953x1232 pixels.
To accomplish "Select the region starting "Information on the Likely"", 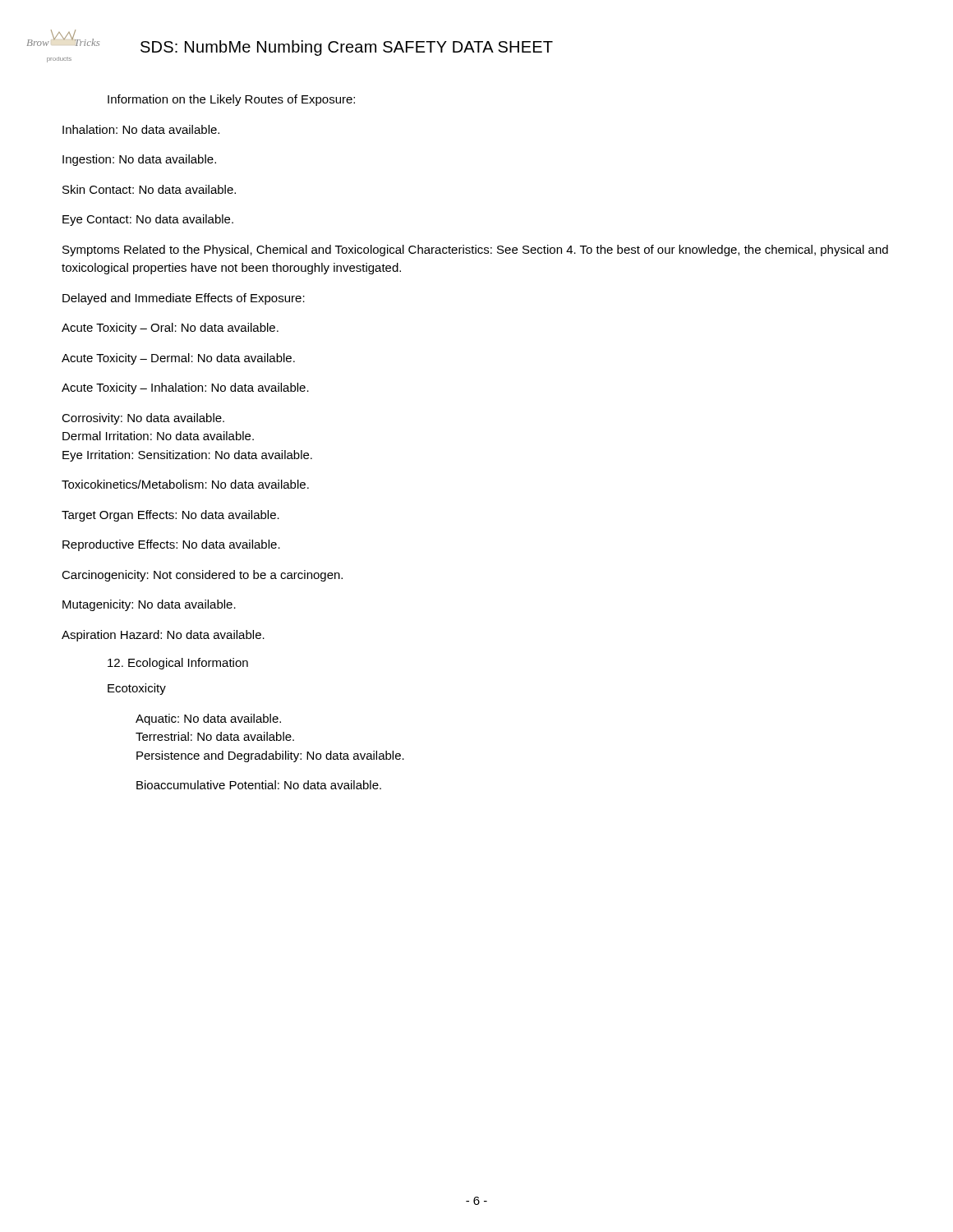I will coord(231,99).
